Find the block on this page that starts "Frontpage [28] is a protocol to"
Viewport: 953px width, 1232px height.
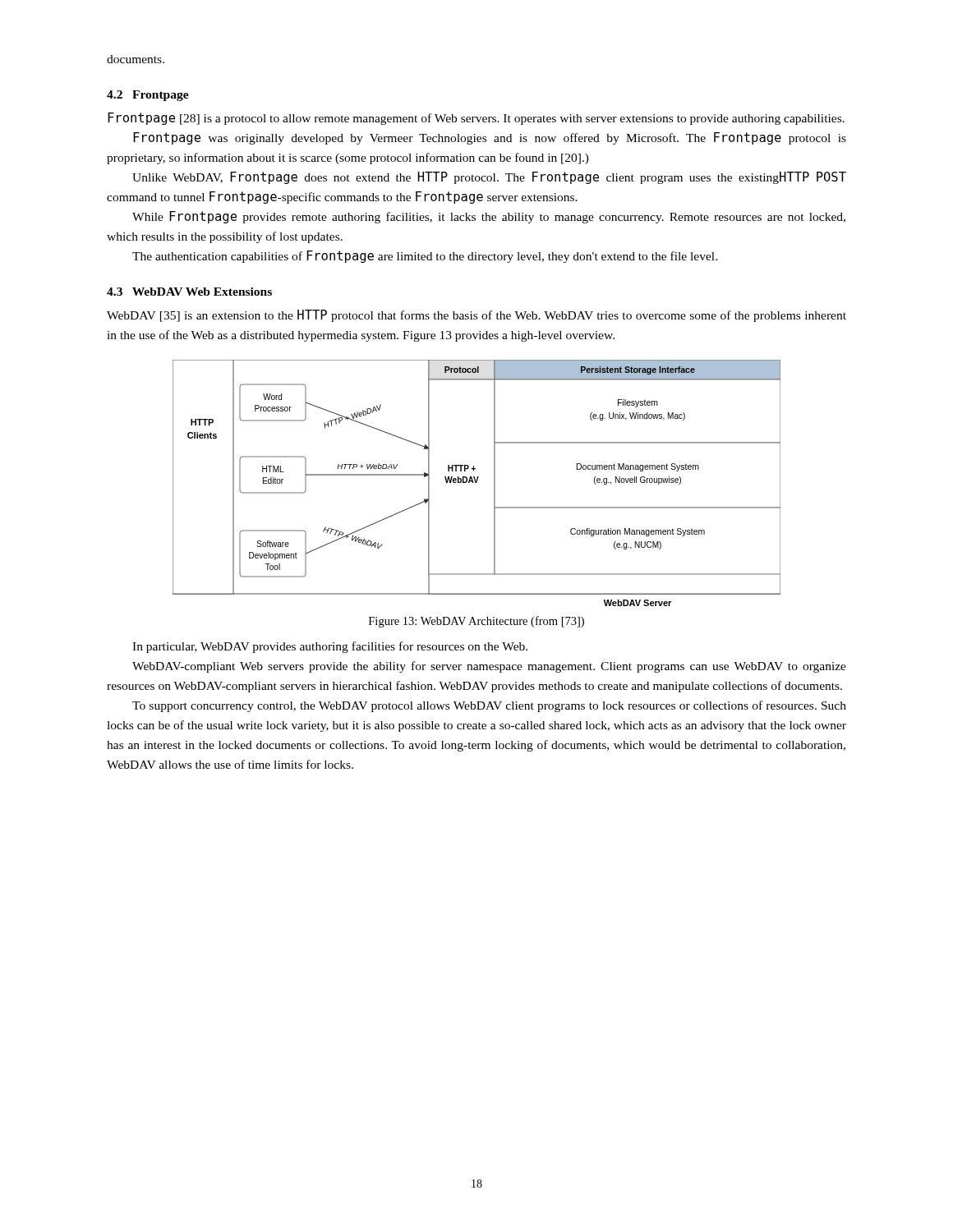pos(476,187)
